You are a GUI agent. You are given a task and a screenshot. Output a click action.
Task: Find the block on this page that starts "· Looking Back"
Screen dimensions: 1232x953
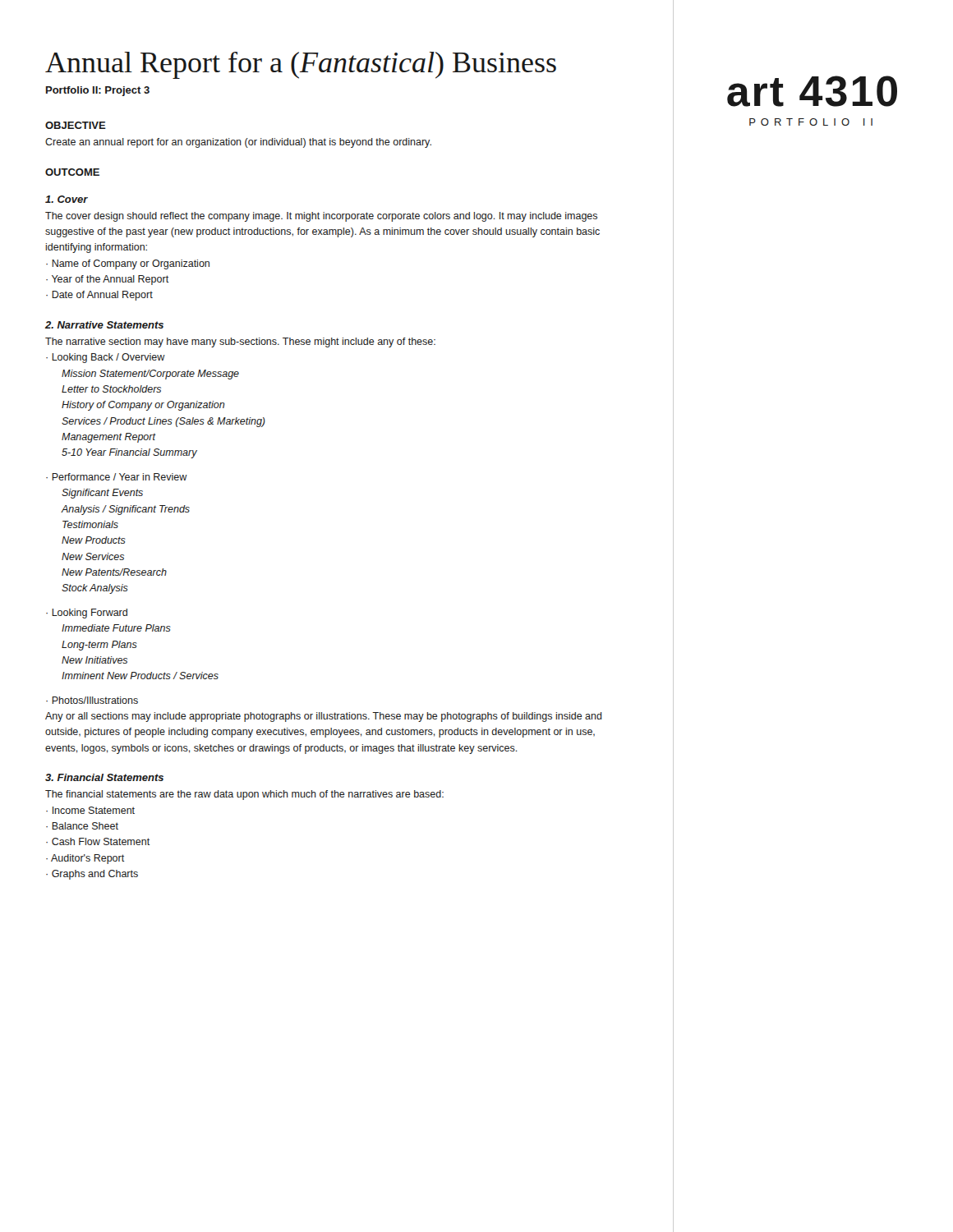(106, 358)
